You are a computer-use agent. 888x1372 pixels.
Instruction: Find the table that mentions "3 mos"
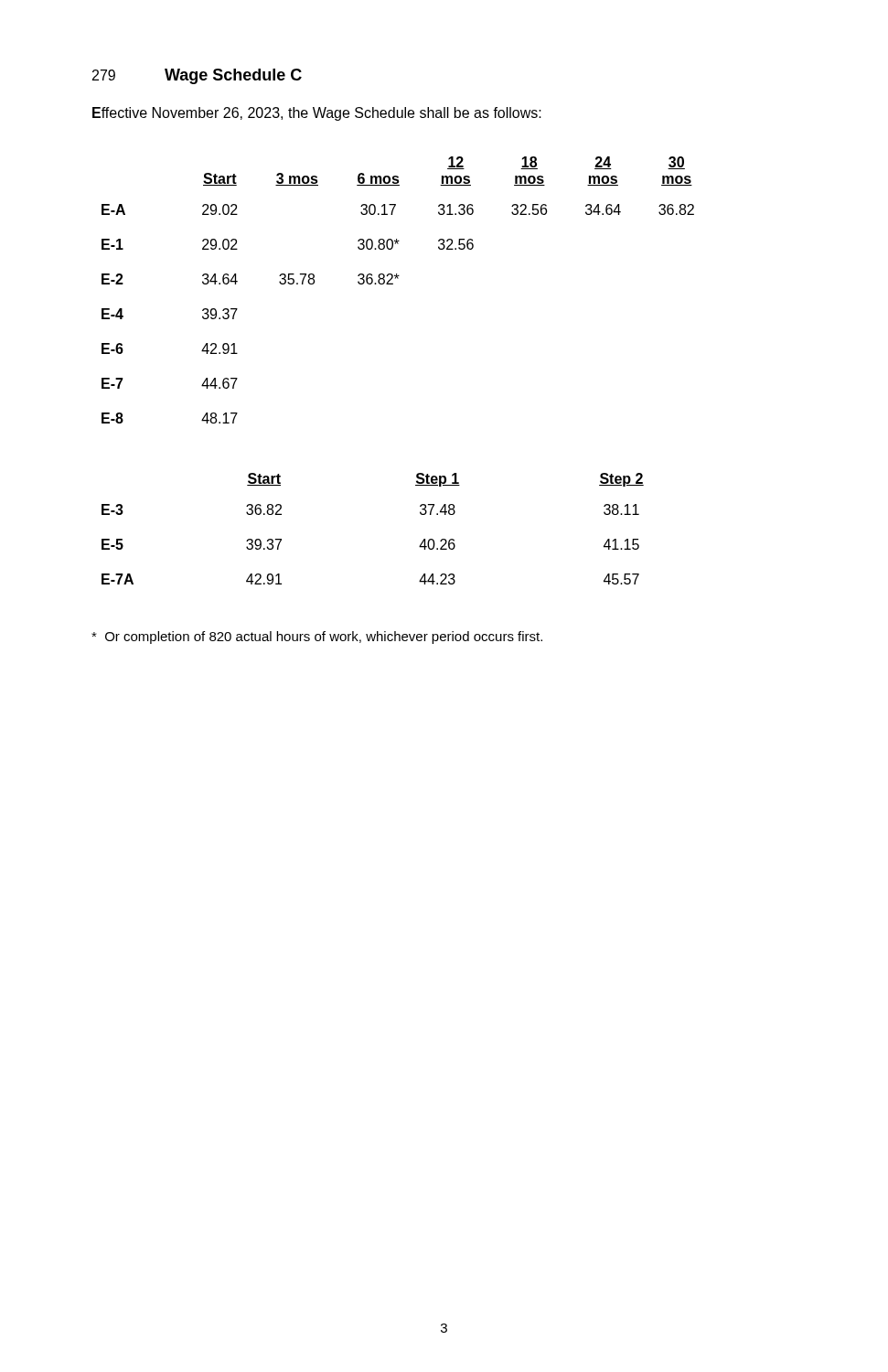tap(453, 293)
